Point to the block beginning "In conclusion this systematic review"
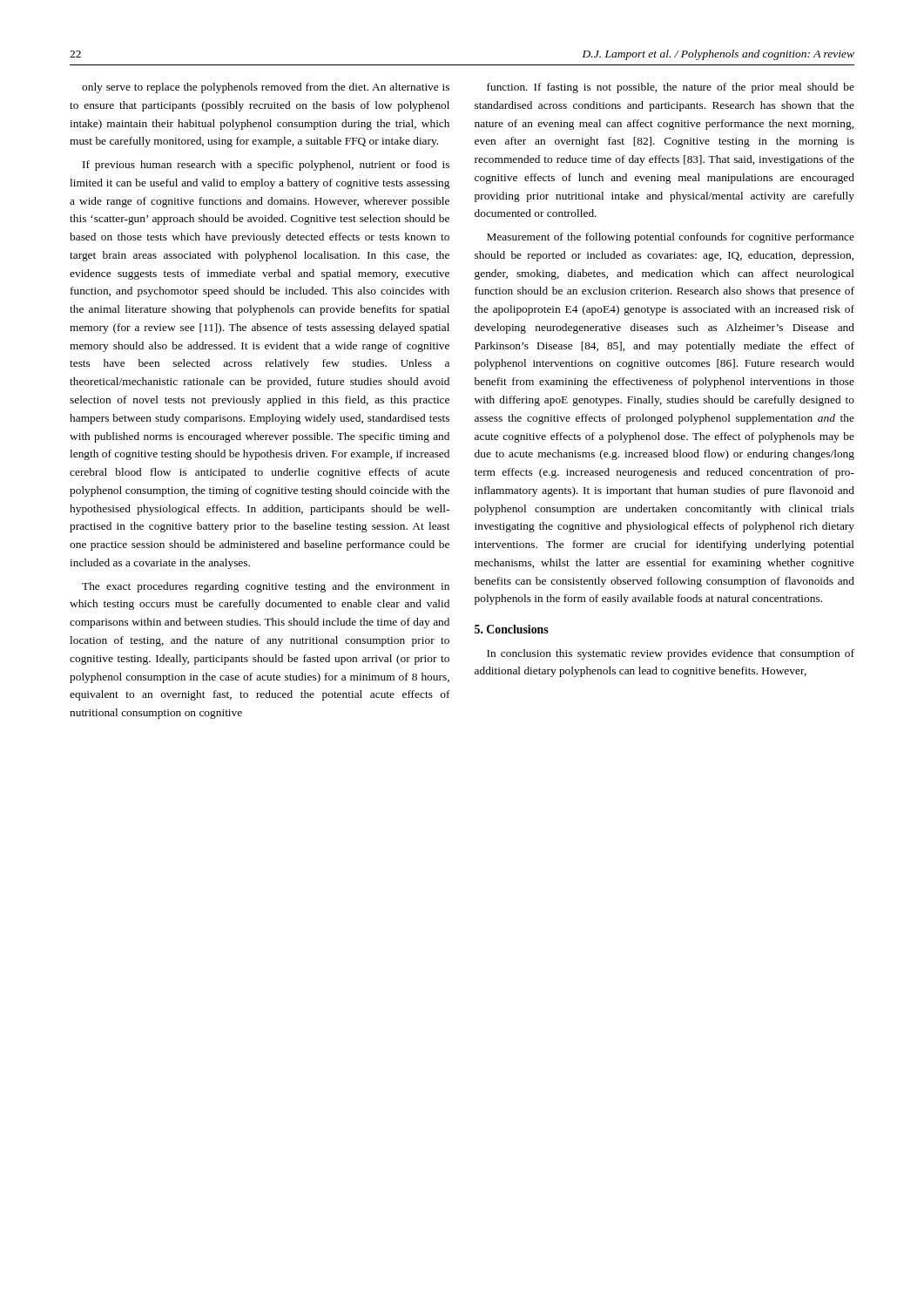924x1307 pixels. point(664,663)
